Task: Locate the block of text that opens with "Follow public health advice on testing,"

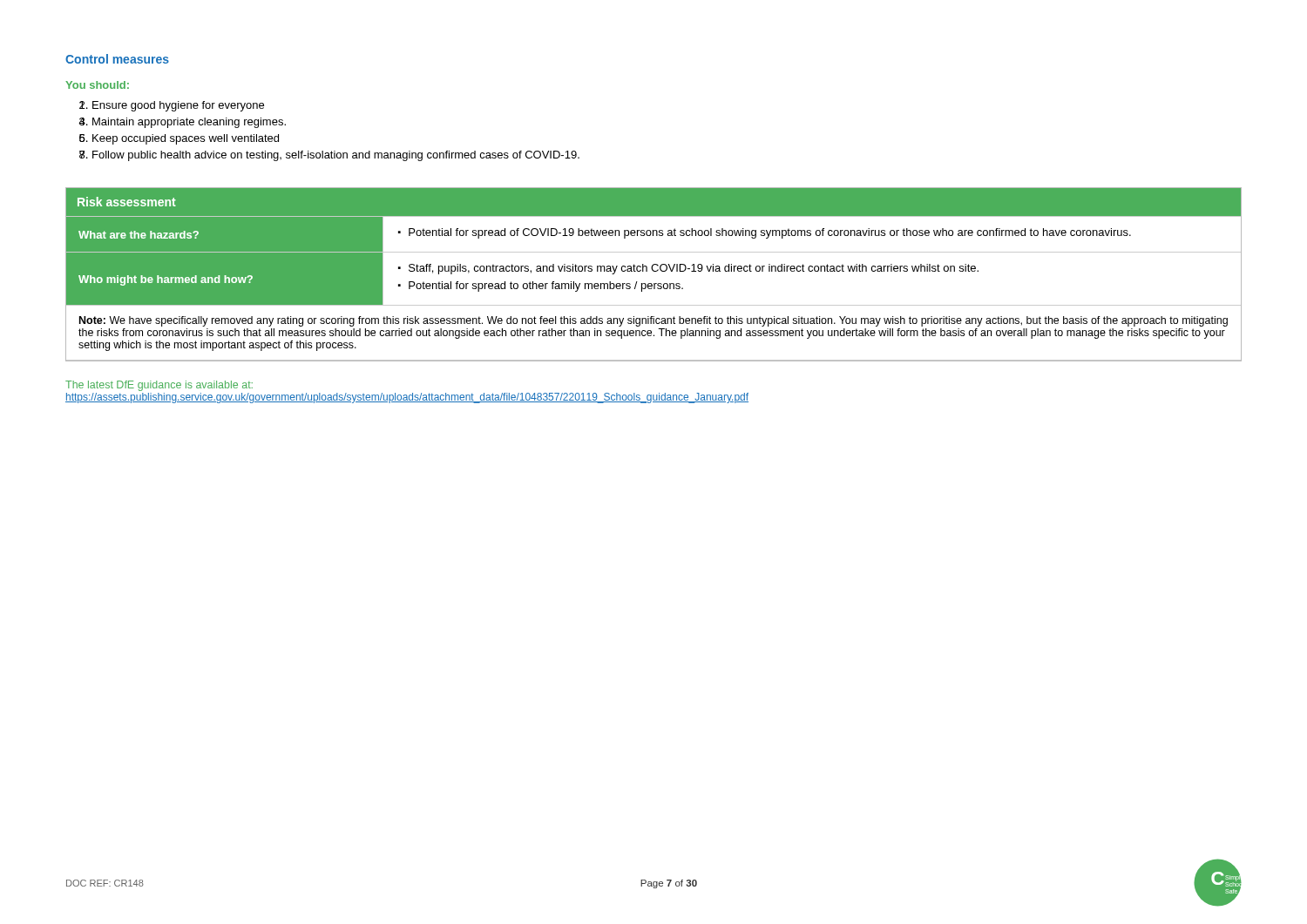Action: [336, 156]
